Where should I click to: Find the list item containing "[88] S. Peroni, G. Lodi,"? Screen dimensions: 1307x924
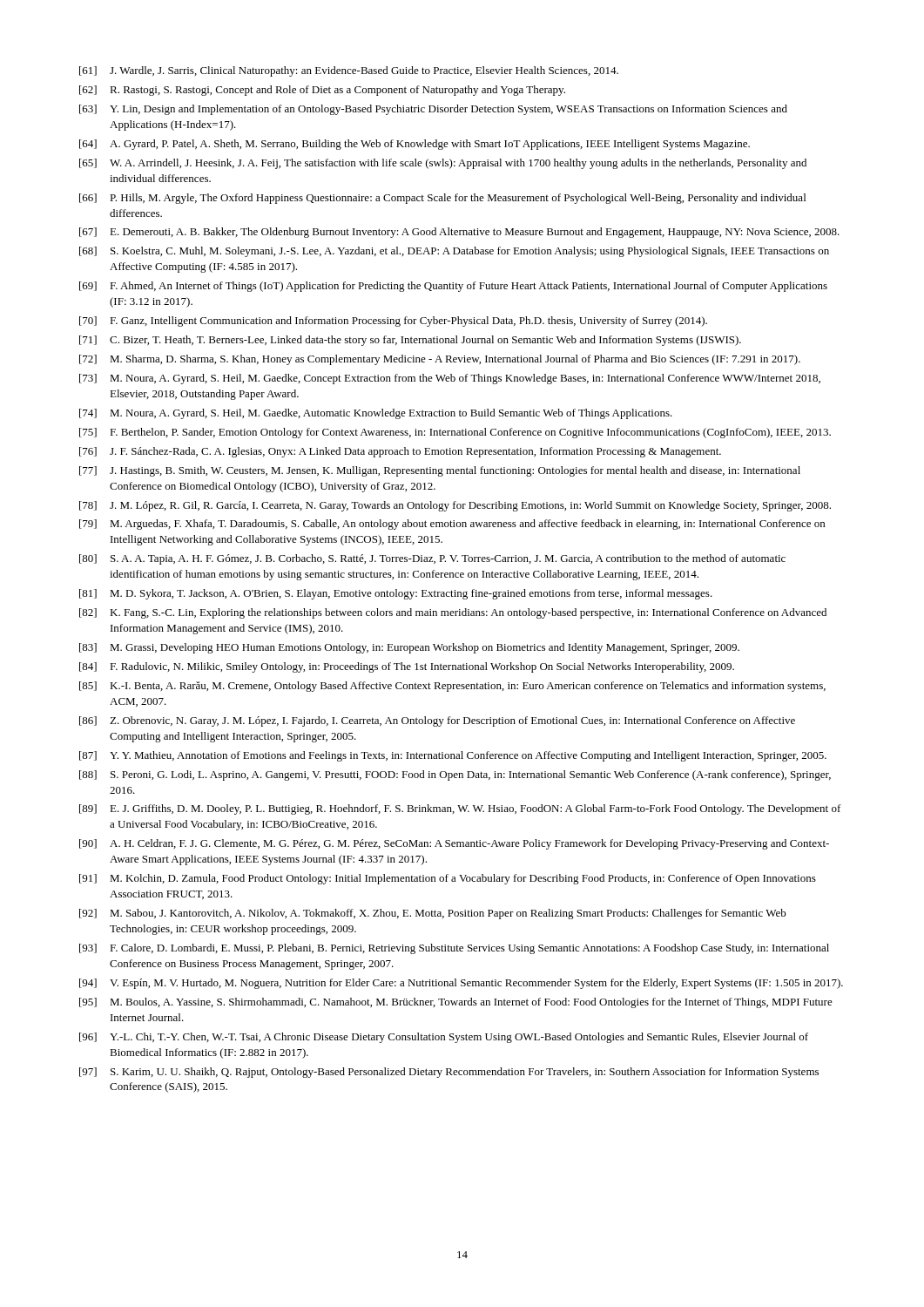click(462, 782)
